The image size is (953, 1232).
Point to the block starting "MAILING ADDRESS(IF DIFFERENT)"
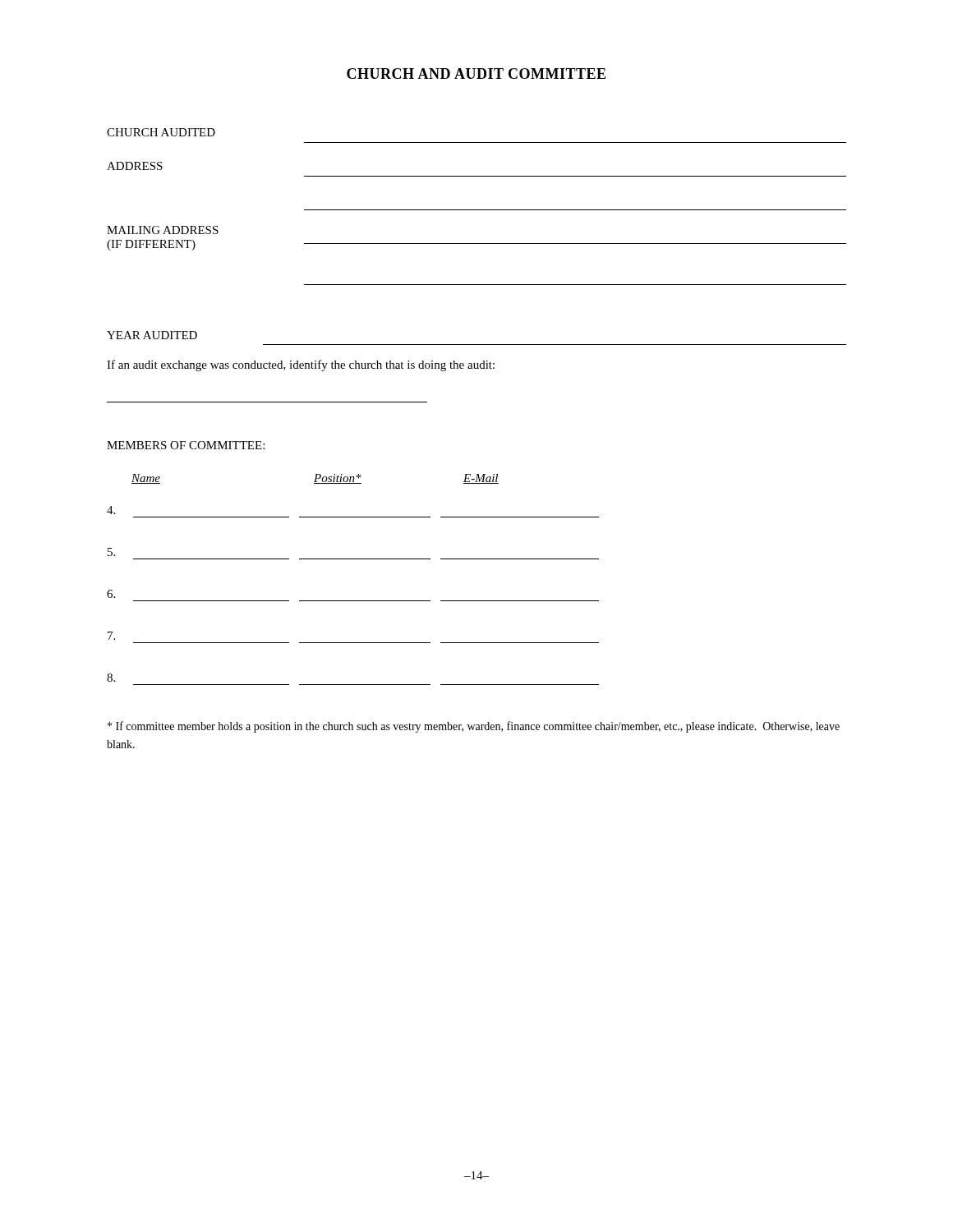point(476,237)
